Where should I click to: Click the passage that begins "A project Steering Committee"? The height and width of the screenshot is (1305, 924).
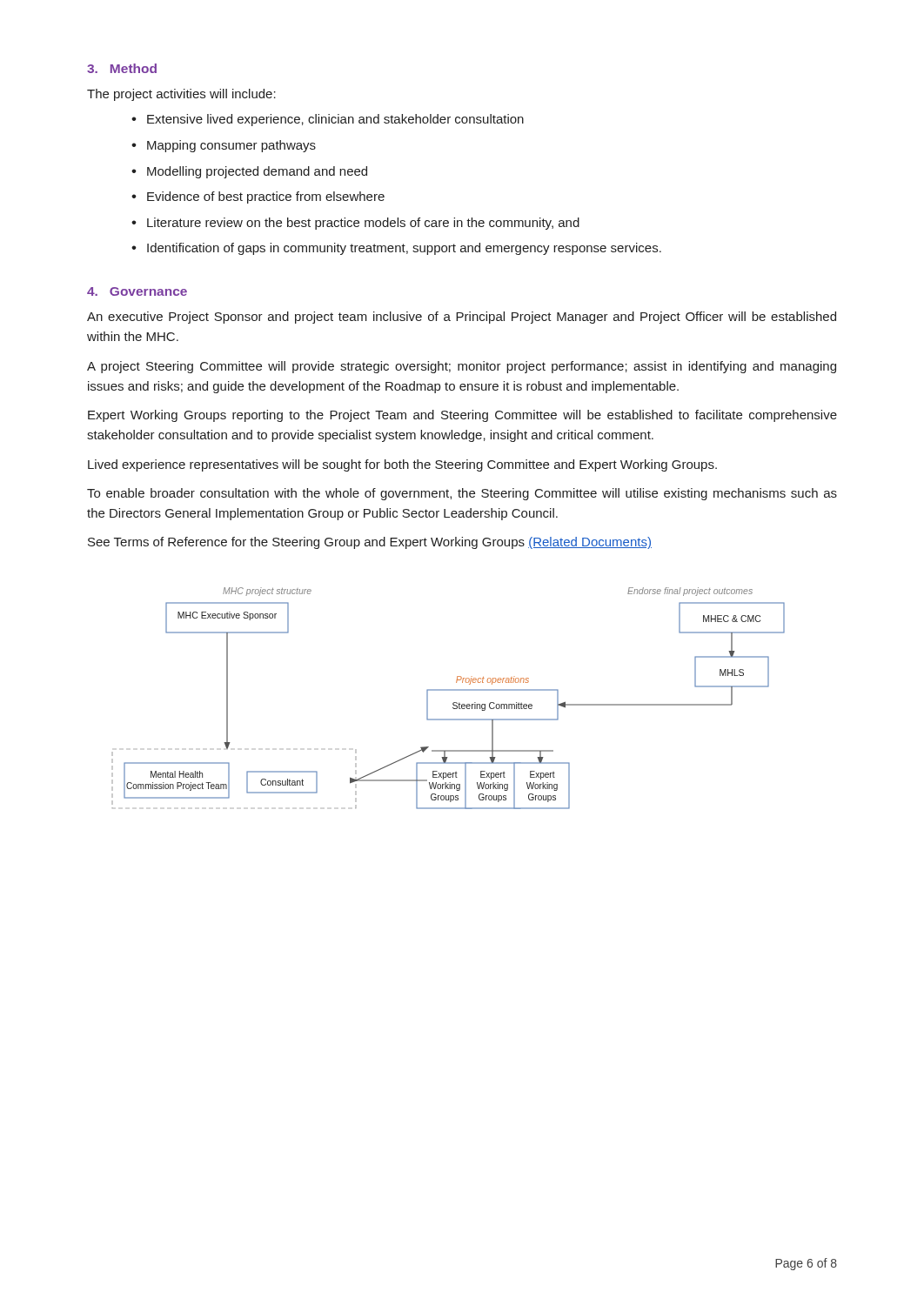click(x=462, y=376)
